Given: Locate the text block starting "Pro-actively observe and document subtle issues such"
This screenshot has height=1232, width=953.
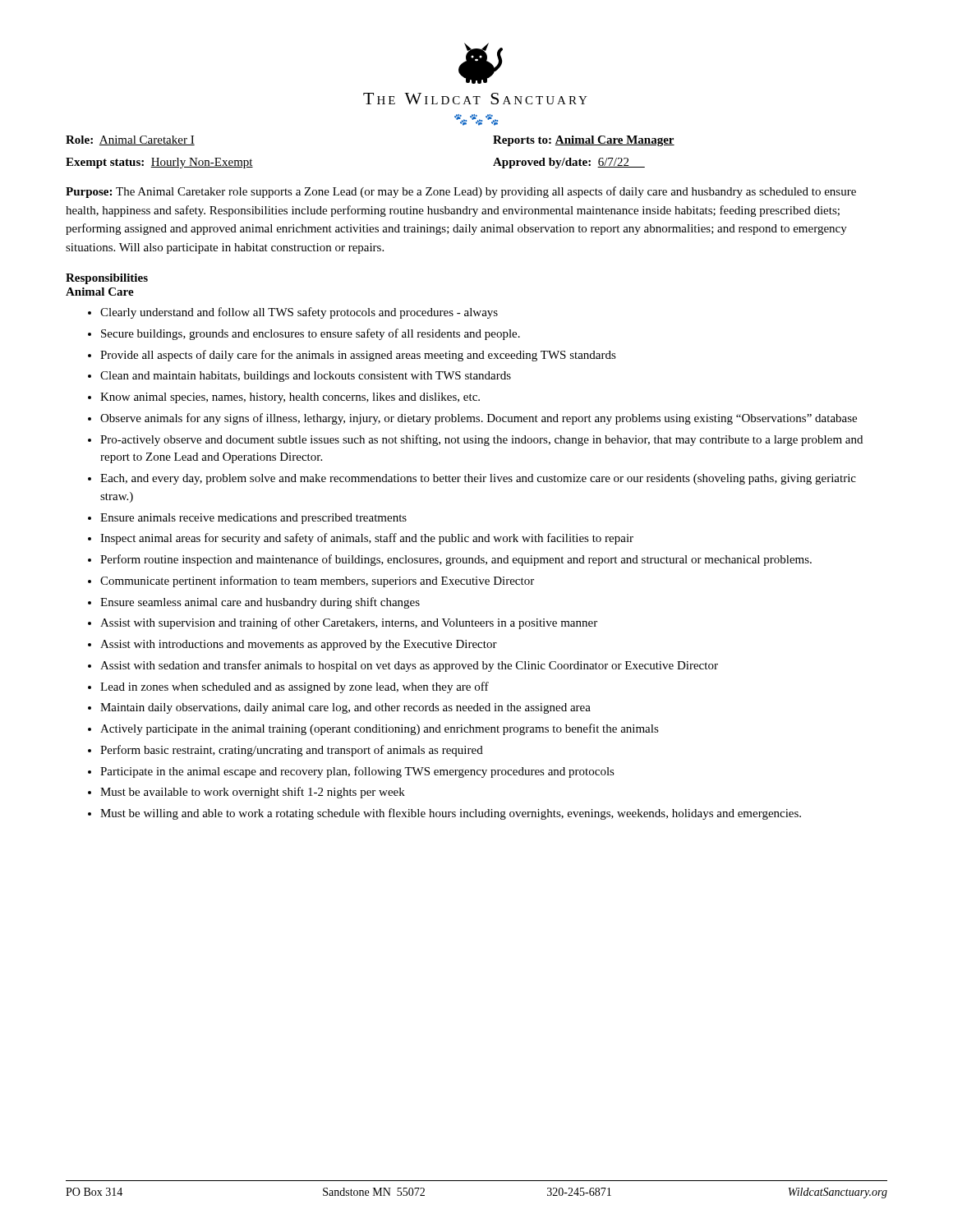Looking at the screenshot, I should 482,448.
